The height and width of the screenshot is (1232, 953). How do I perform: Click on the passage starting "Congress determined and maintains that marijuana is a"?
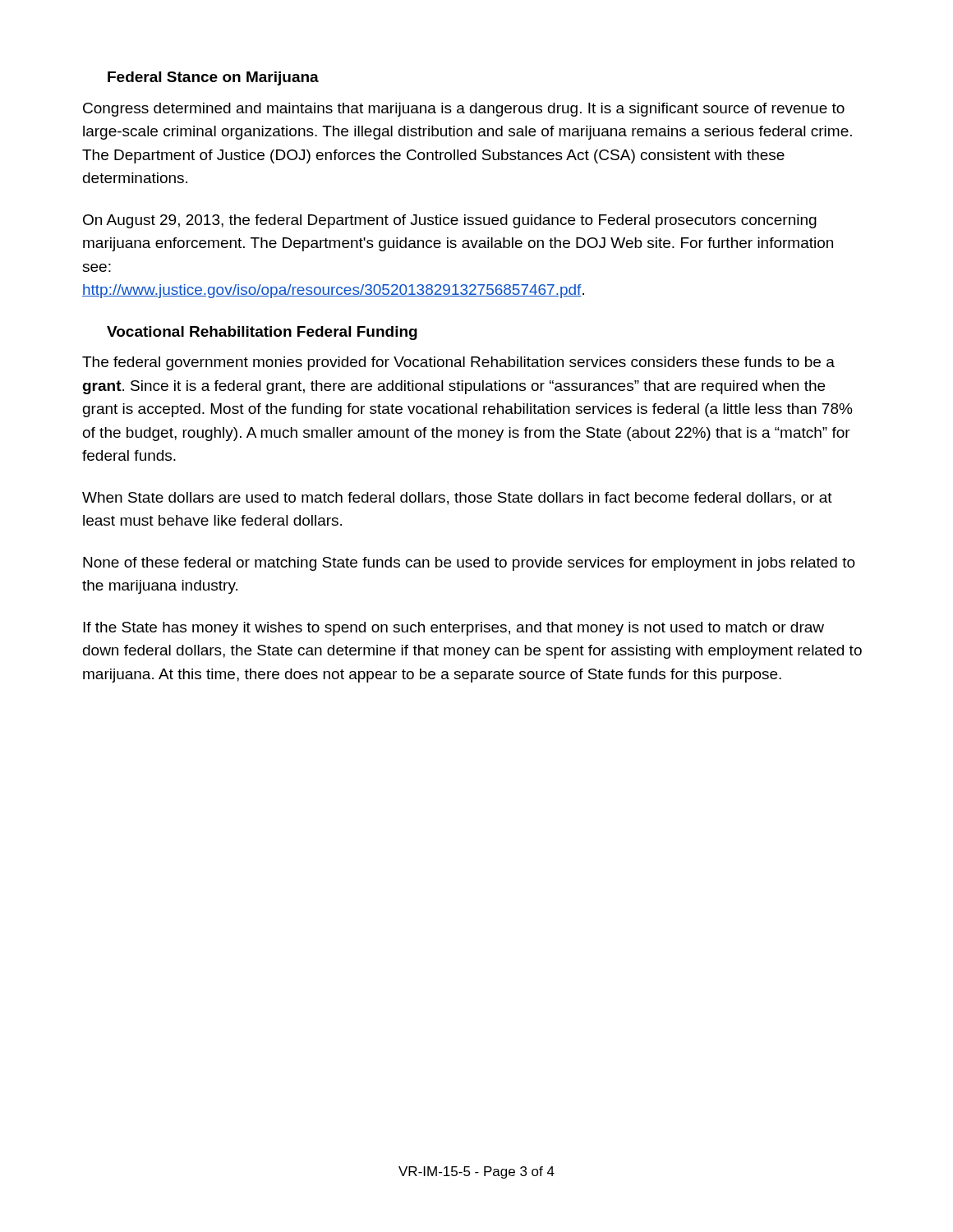468,143
